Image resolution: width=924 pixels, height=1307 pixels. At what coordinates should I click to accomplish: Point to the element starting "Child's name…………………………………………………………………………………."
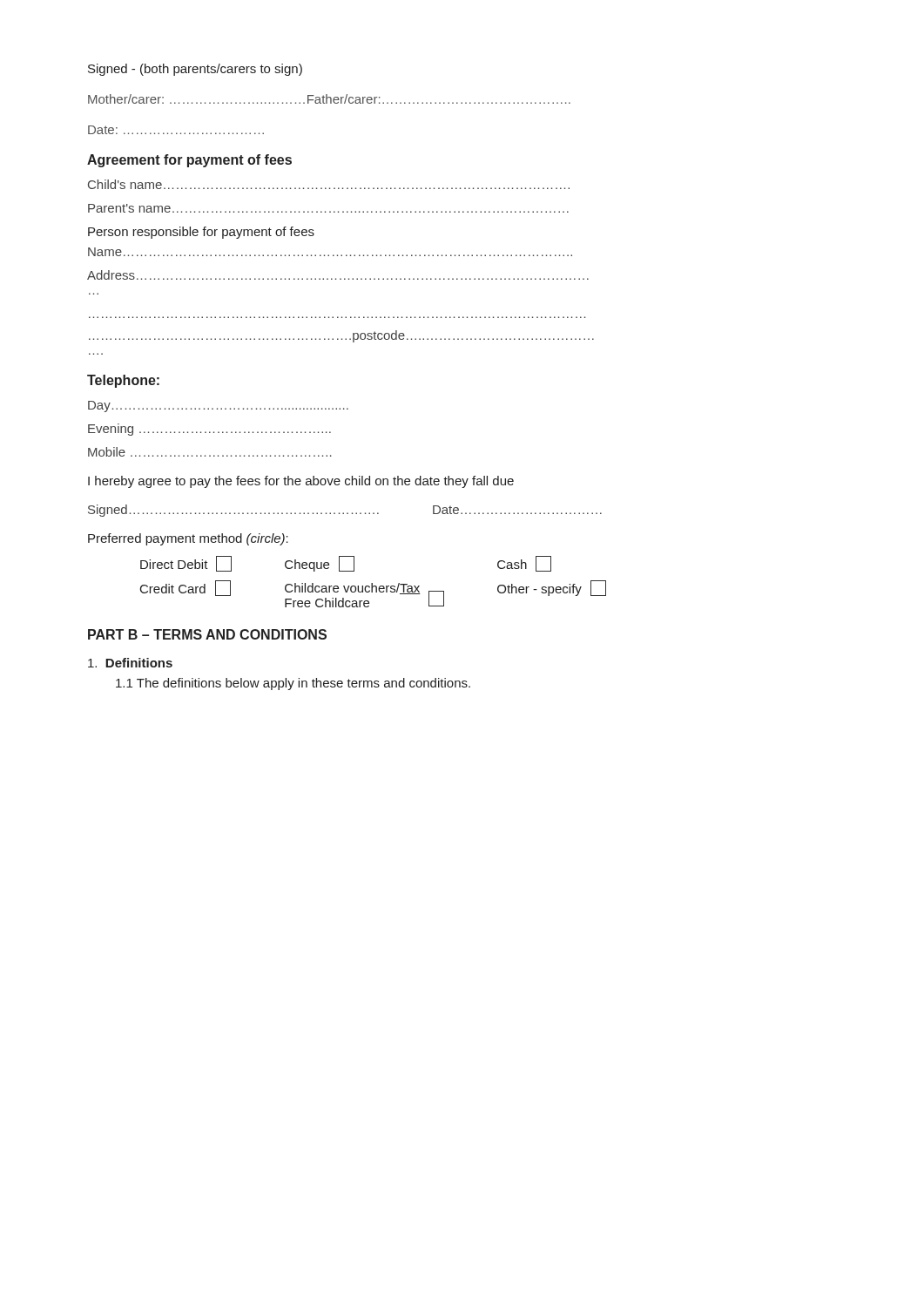329,184
